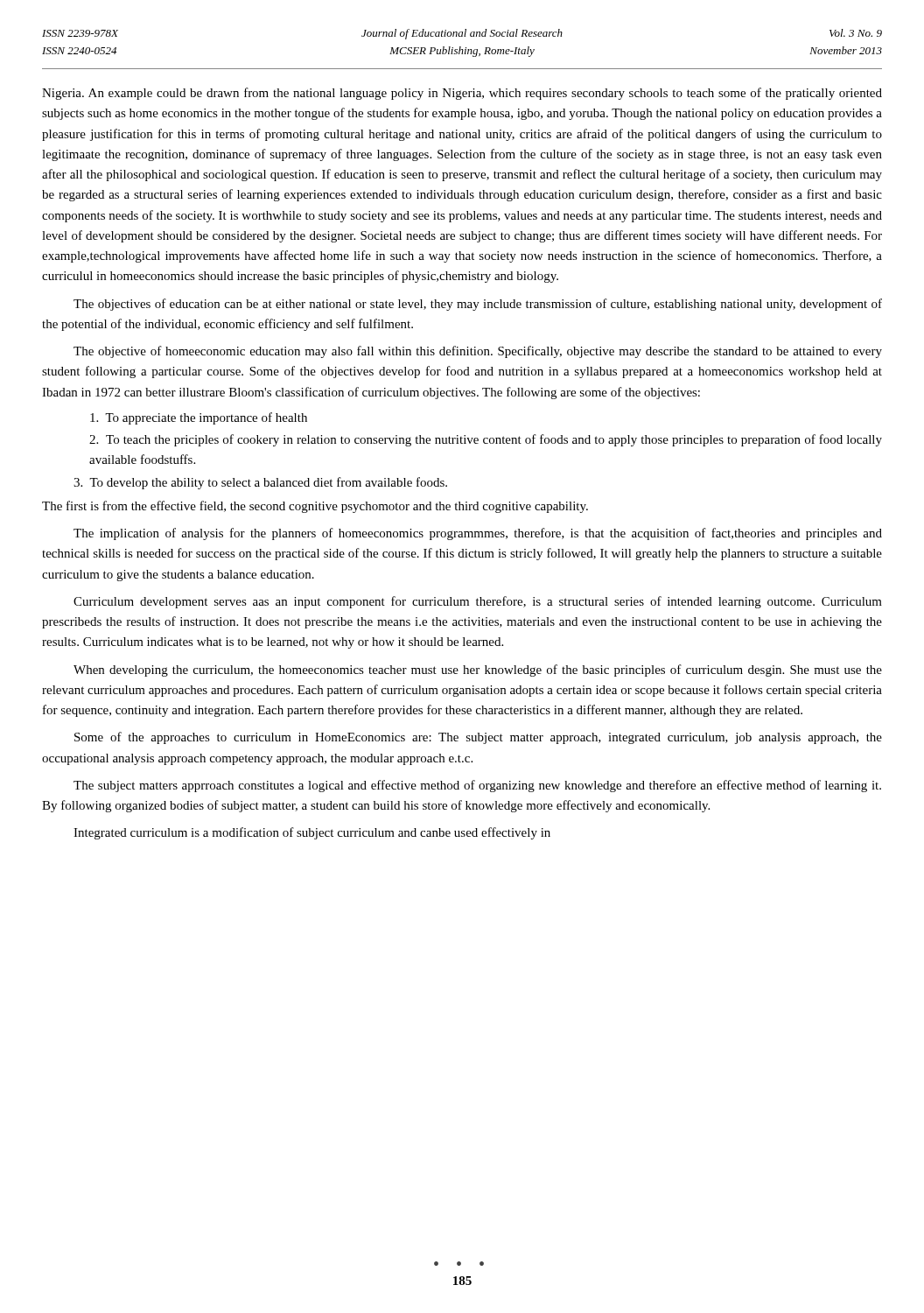The height and width of the screenshot is (1313, 924).
Task: Find the block on this page that starts "To appreciate the"
Action: (198, 417)
